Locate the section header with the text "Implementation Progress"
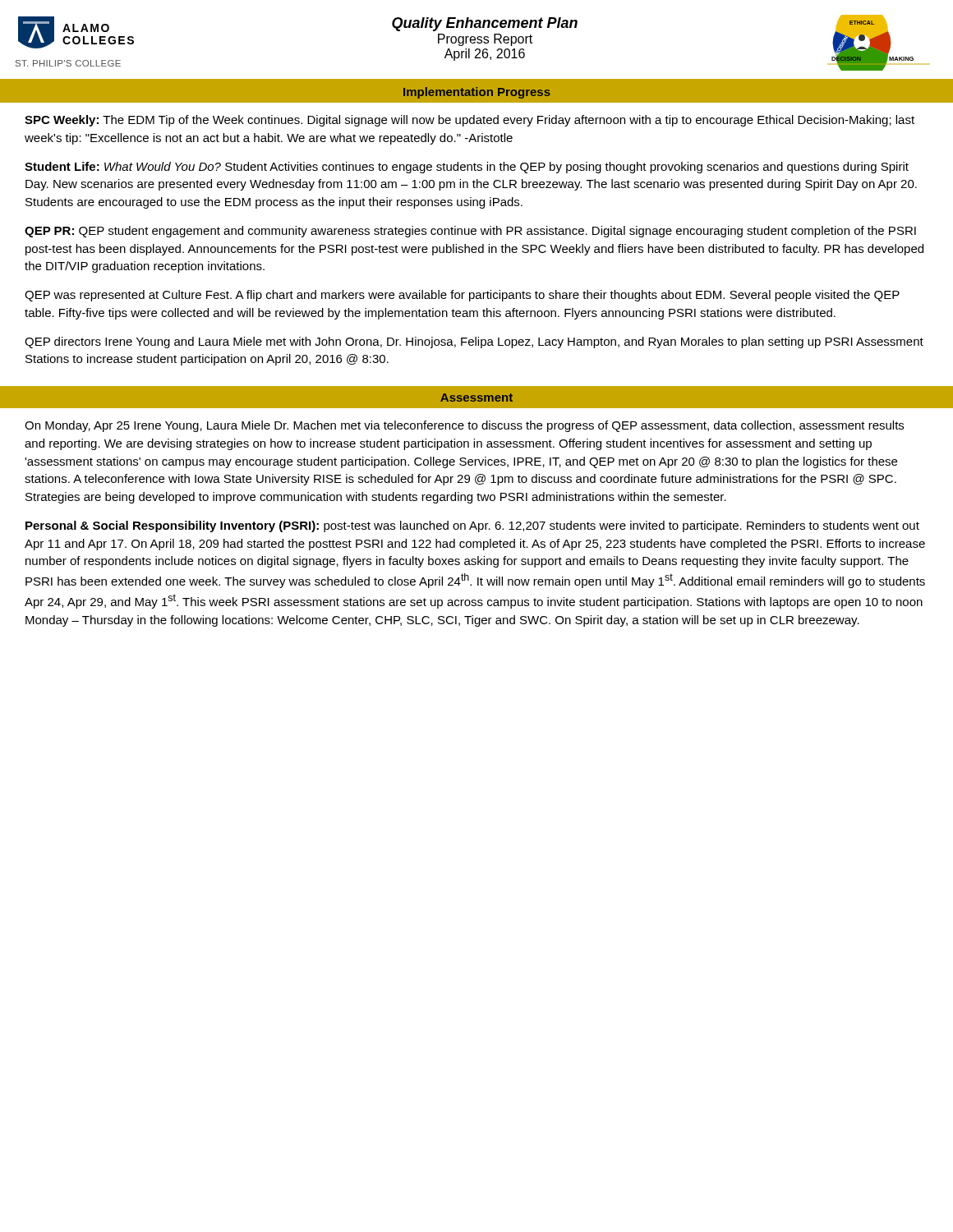This screenshot has height=1232, width=953. pyautogui.click(x=476, y=92)
